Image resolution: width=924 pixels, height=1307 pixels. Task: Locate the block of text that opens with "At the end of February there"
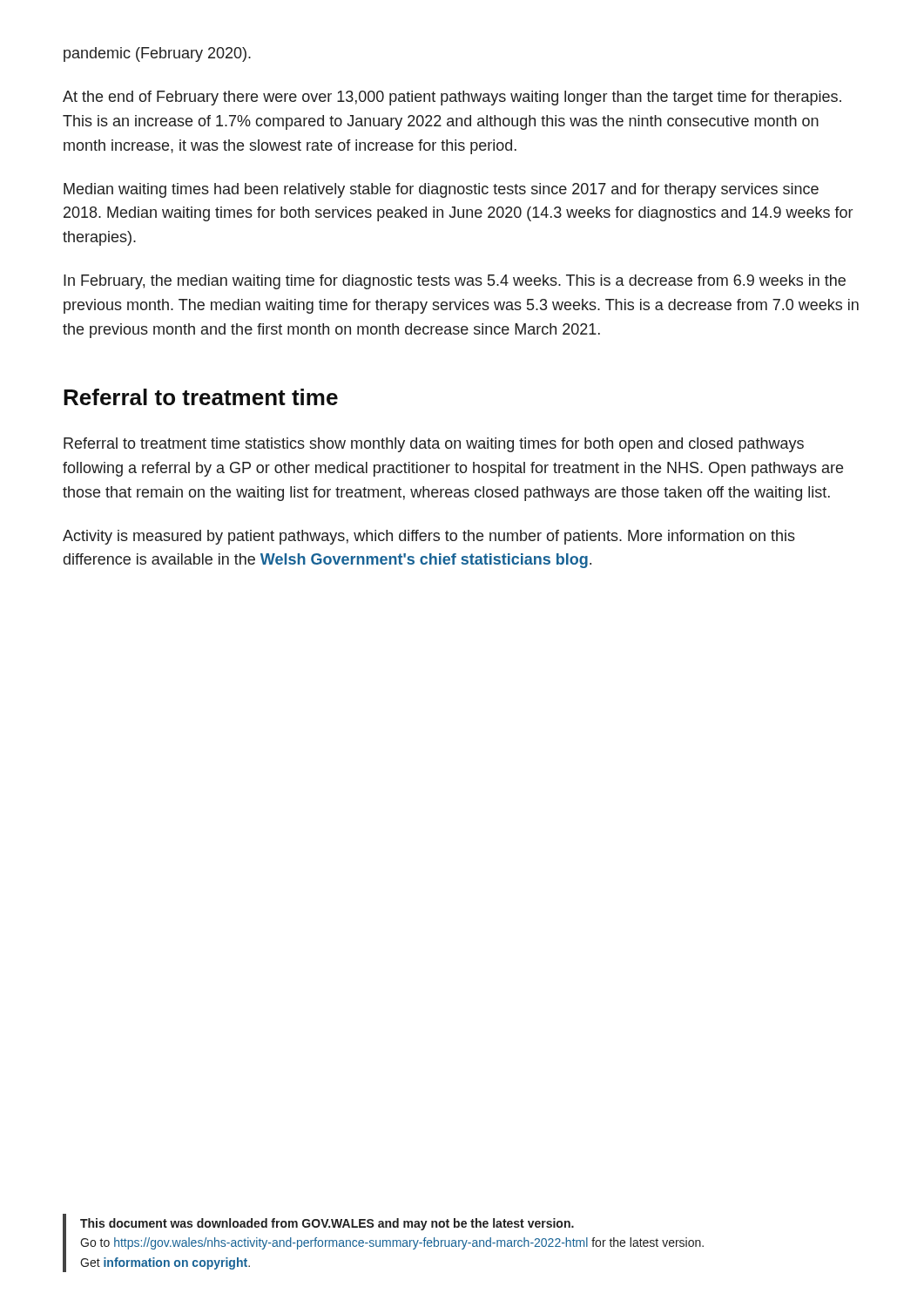pos(453,121)
